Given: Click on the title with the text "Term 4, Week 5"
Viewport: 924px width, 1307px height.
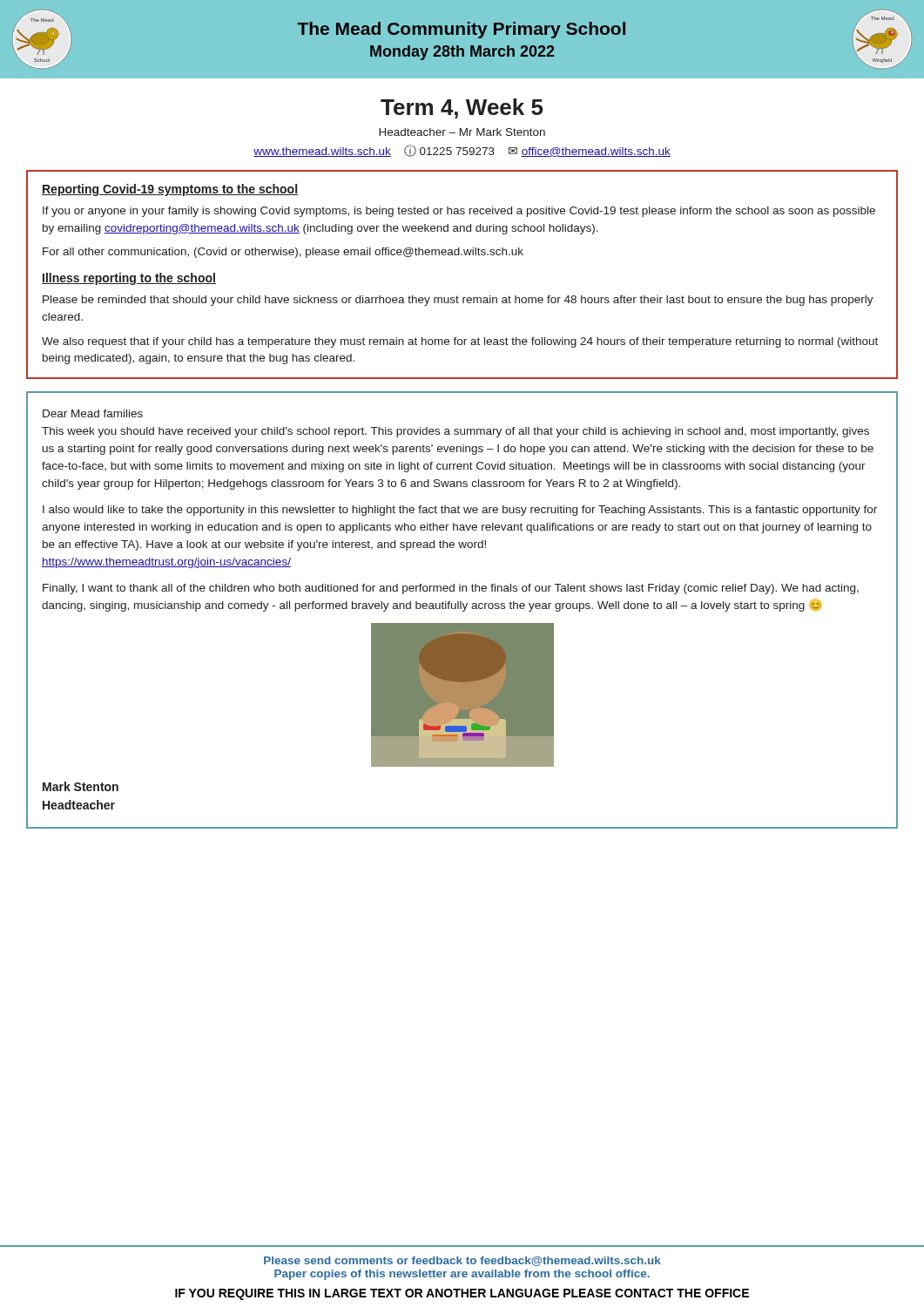Looking at the screenshot, I should [462, 108].
